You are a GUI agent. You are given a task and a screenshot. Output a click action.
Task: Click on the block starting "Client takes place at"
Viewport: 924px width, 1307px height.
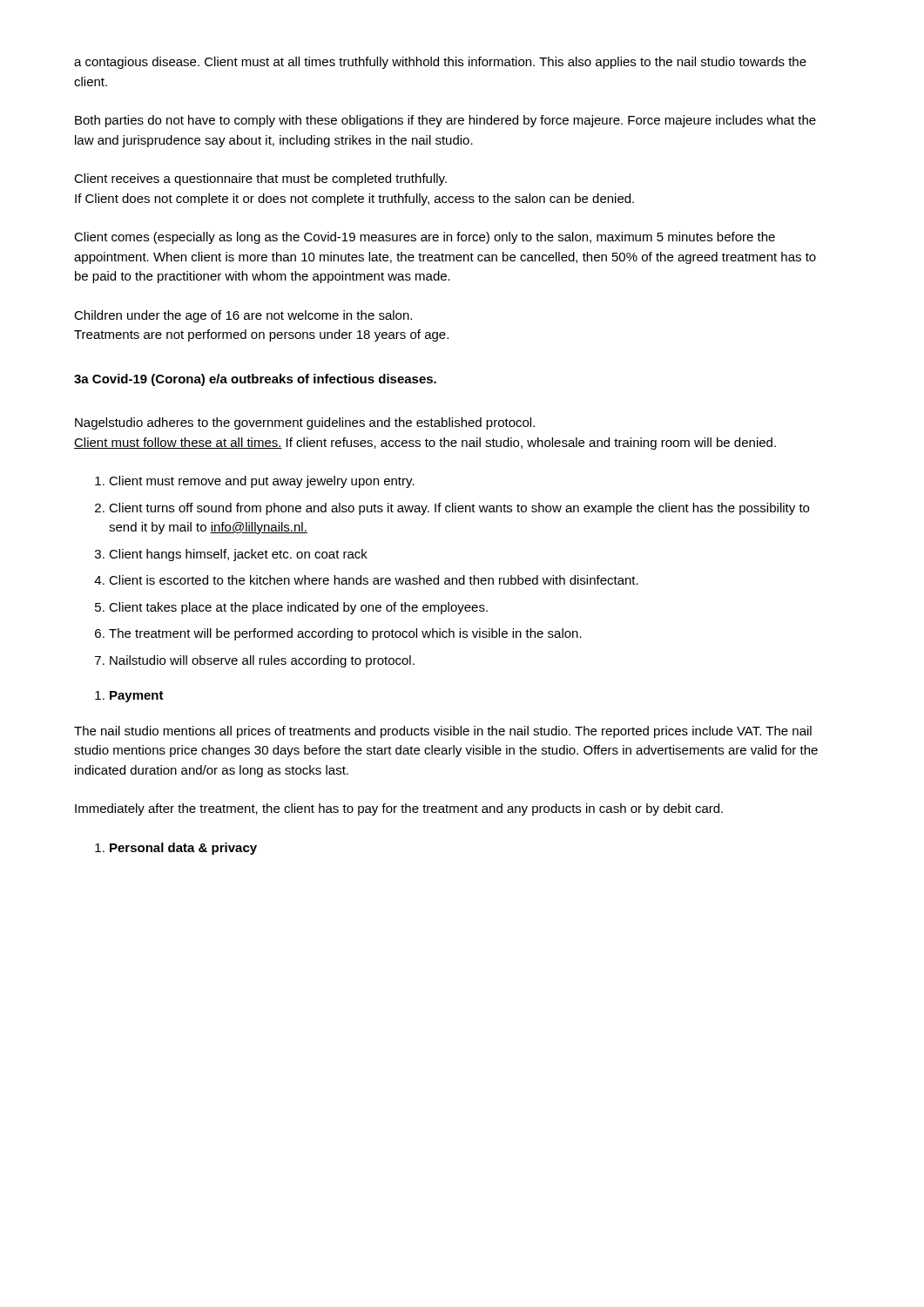(x=299, y=606)
